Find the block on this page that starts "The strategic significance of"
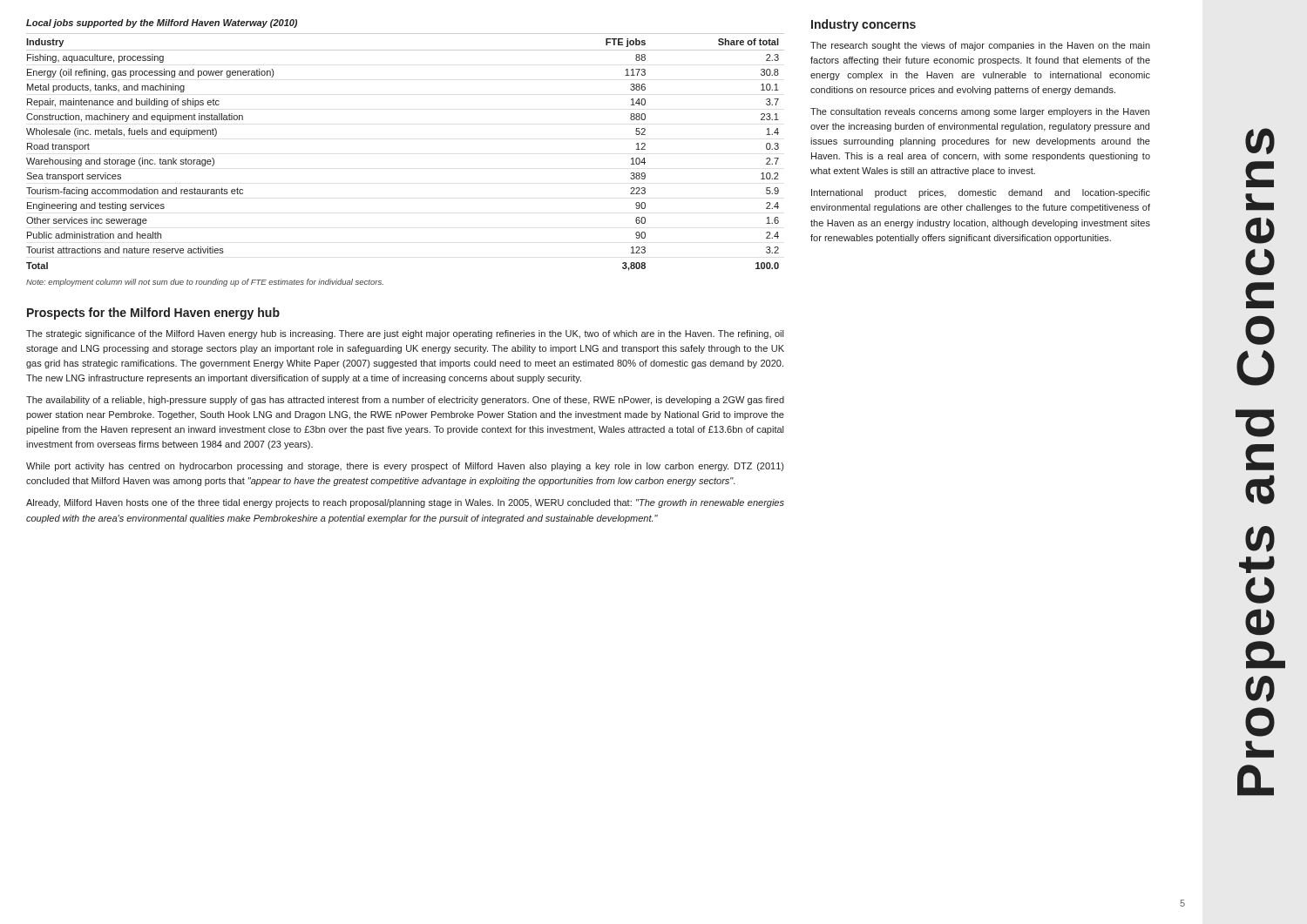This screenshot has height=924, width=1307. click(x=405, y=356)
